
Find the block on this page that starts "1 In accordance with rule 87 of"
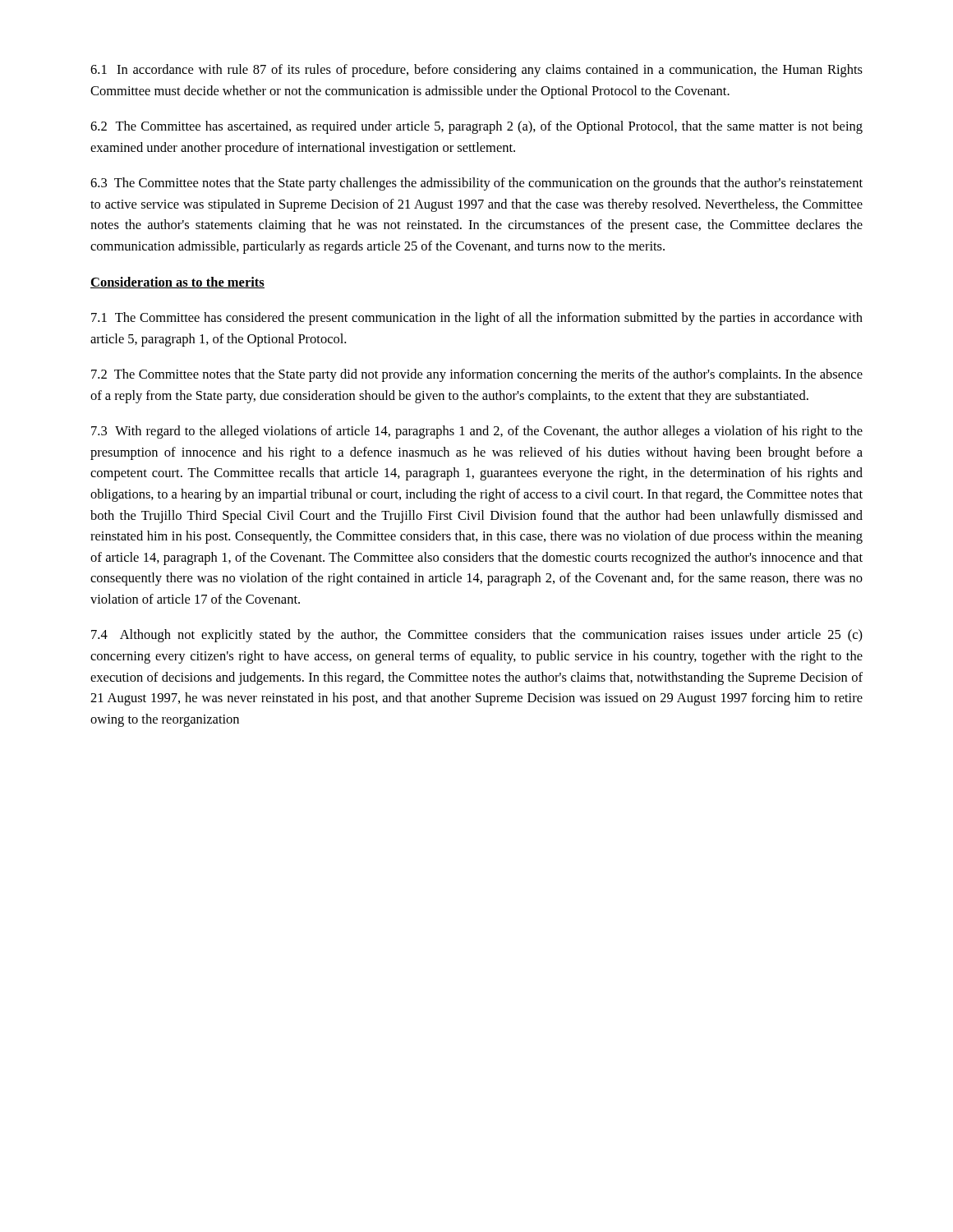(476, 80)
